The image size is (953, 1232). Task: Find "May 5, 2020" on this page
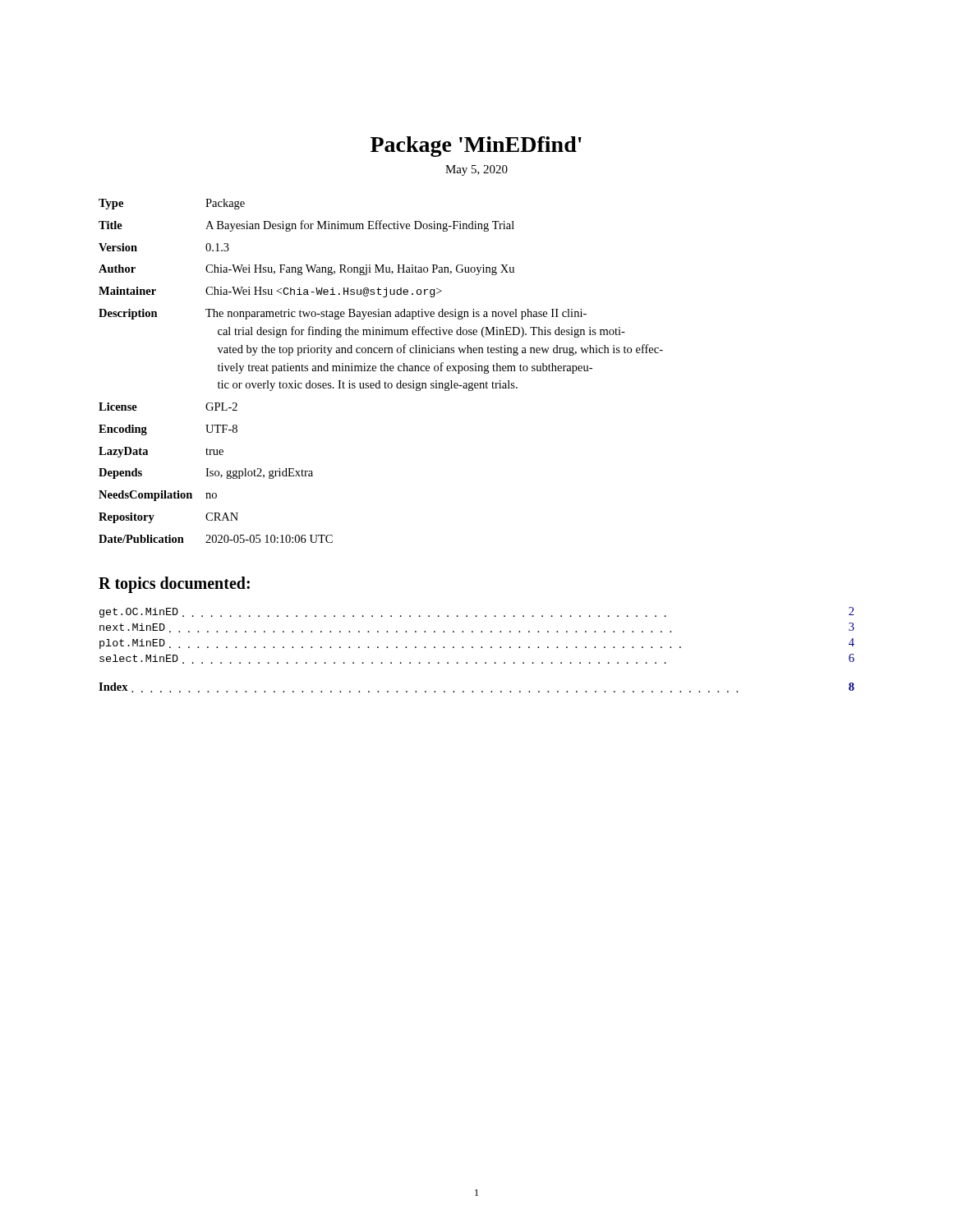[476, 169]
